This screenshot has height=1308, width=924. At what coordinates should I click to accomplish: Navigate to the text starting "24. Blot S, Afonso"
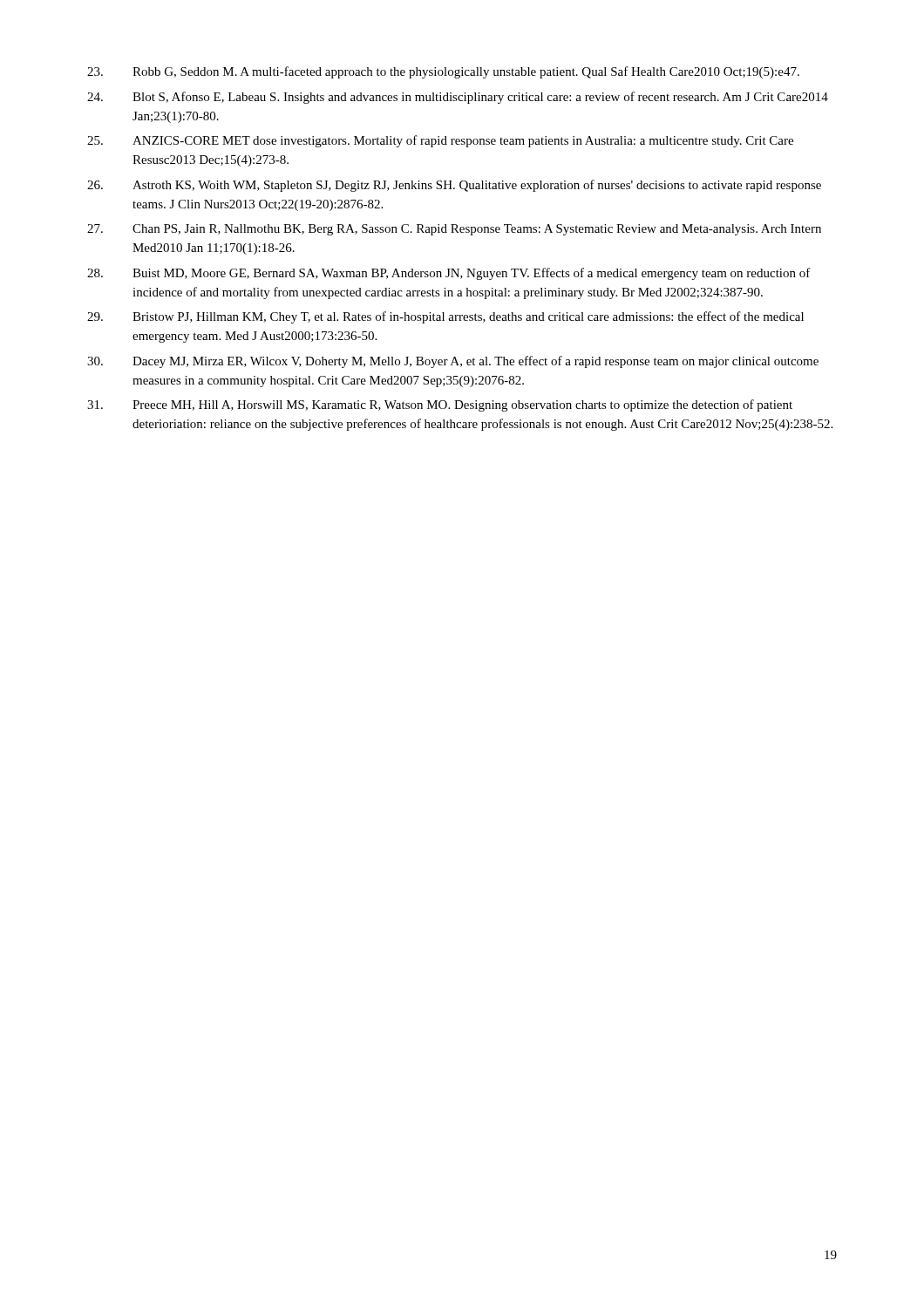[462, 107]
